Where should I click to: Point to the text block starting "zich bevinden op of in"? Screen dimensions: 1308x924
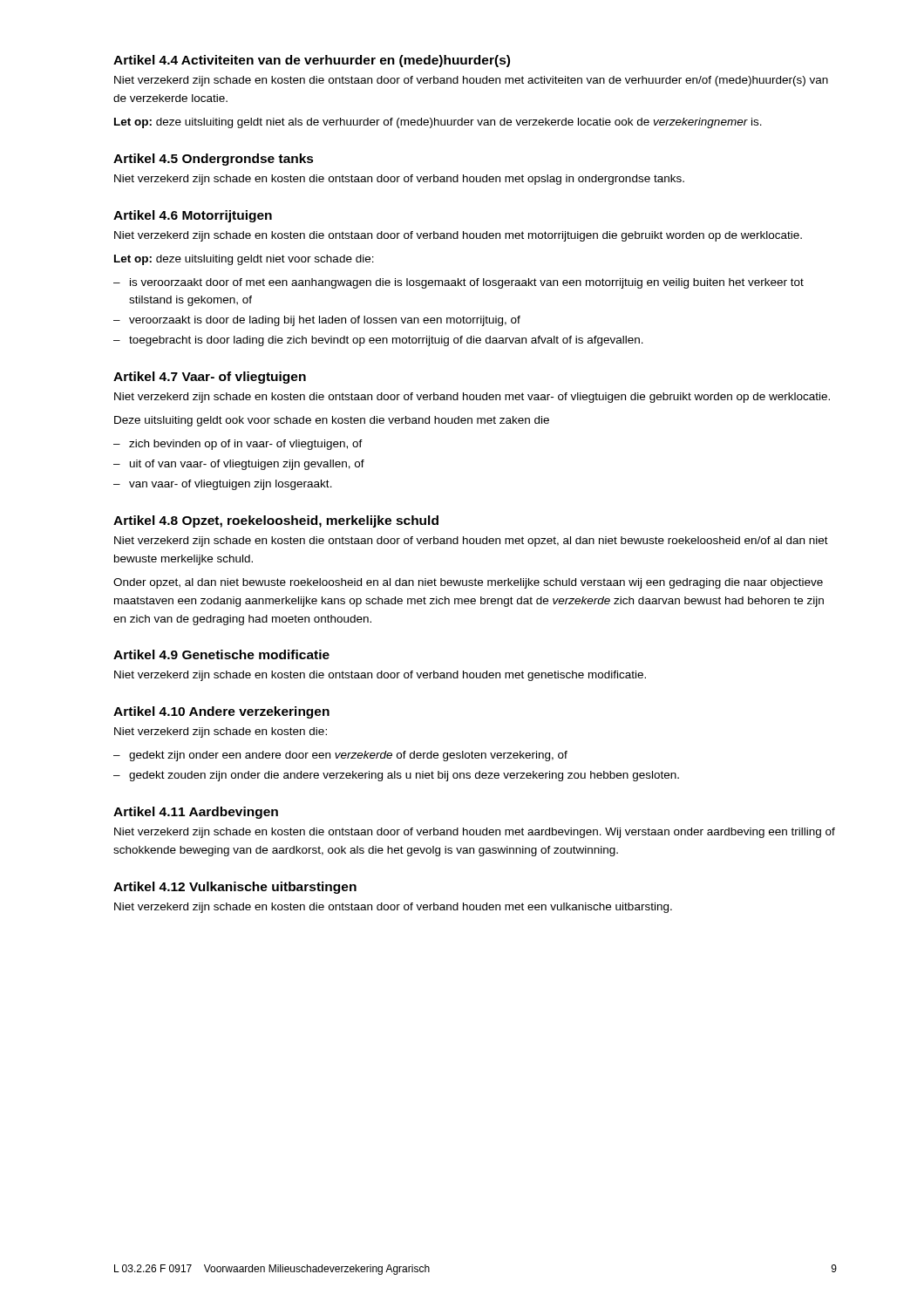click(245, 443)
